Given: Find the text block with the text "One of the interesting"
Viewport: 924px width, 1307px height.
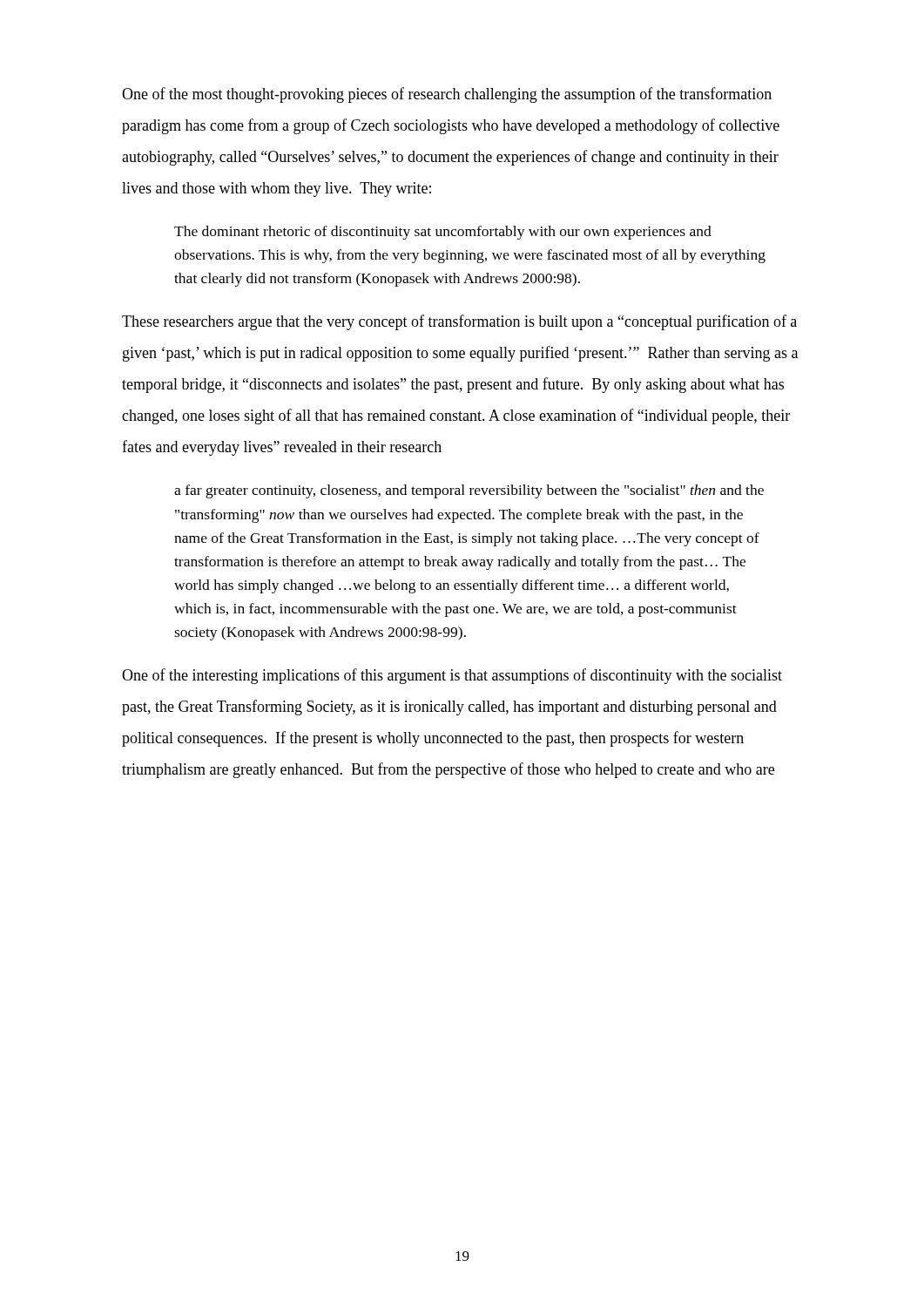Looking at the screenshot, I should (x=462, y=723).
